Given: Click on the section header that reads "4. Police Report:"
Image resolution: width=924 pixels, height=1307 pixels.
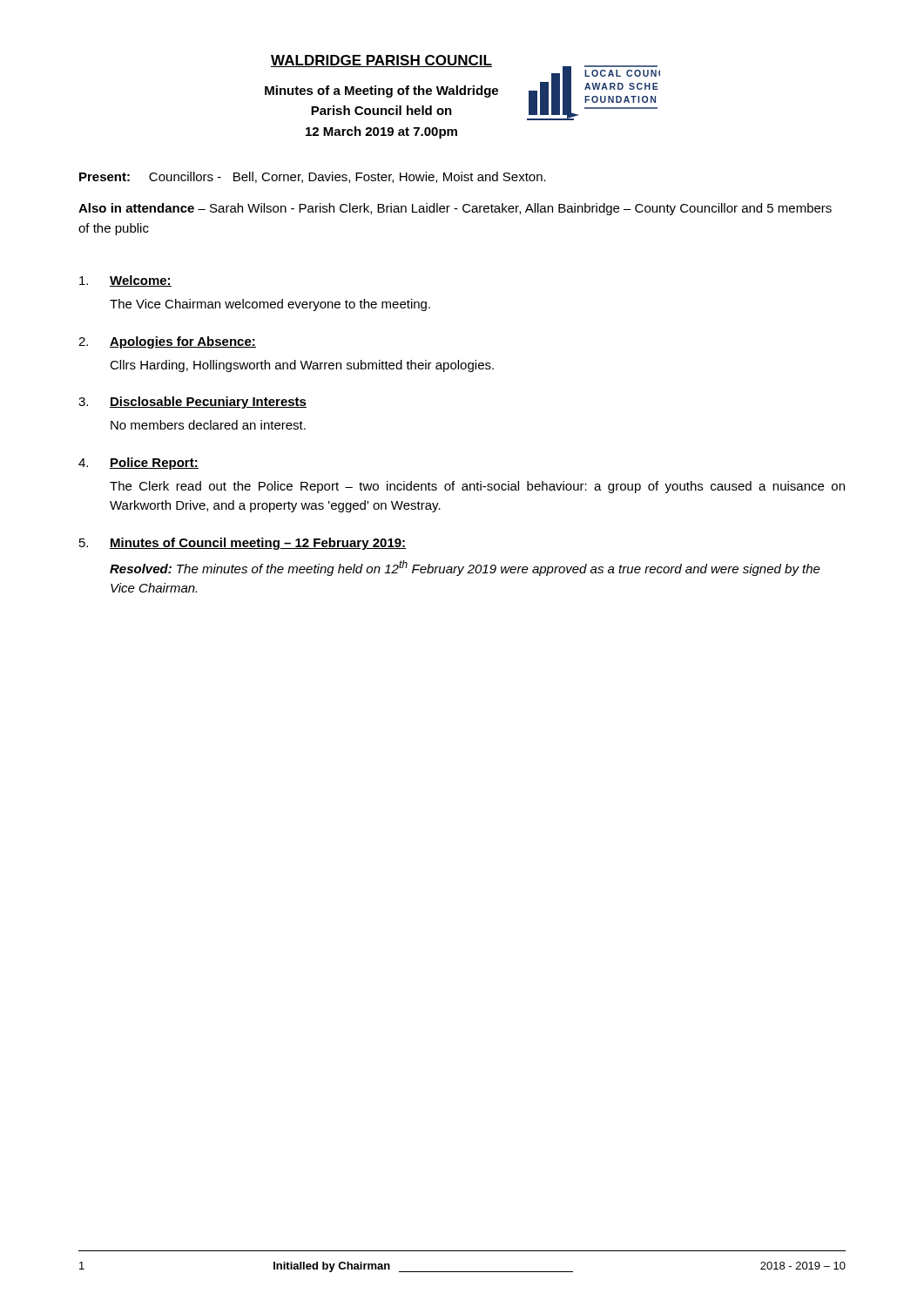Looking at the screenshot, I should (138, 462).
